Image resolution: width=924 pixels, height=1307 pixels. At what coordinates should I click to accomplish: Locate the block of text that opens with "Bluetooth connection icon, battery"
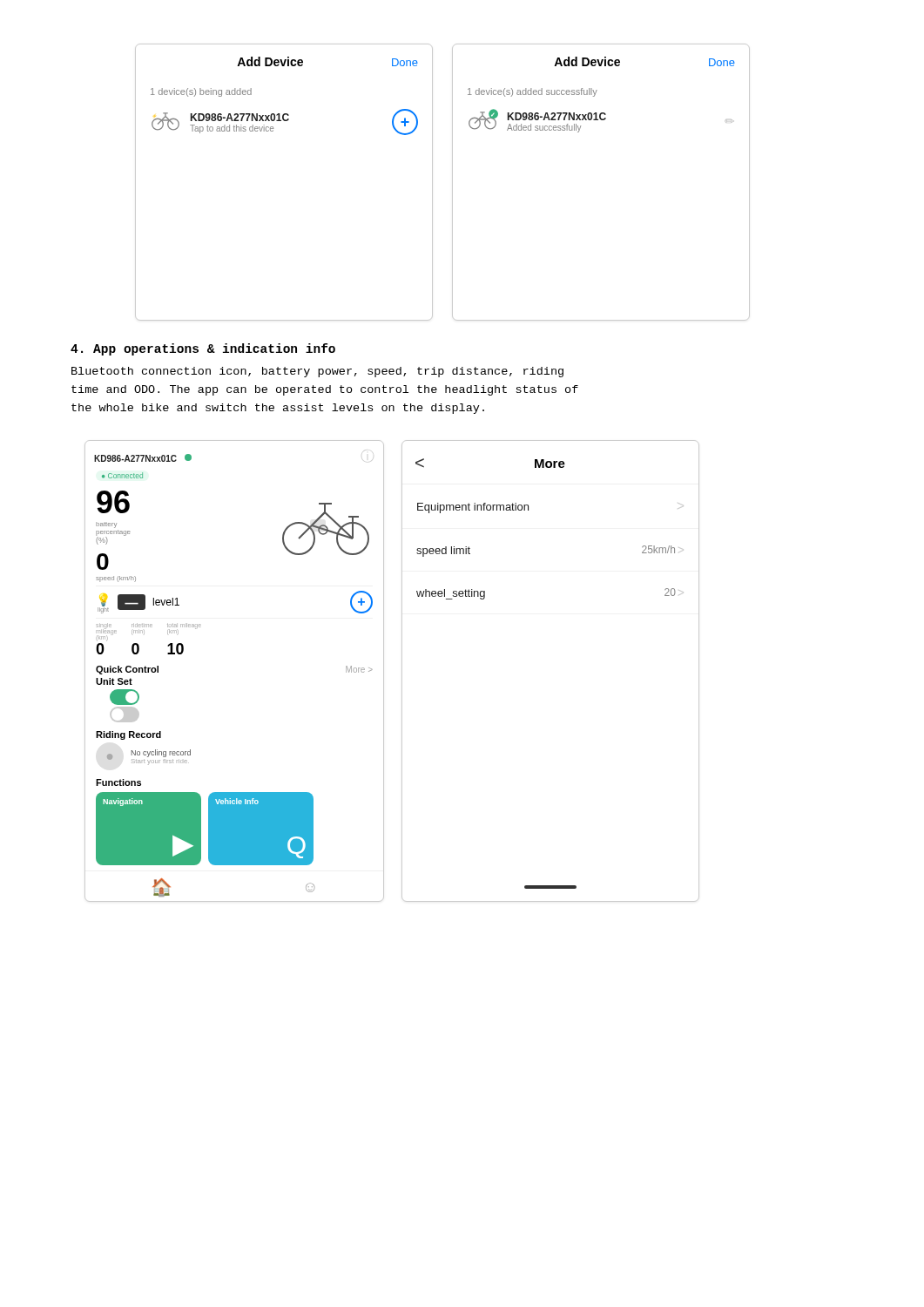coord(458,391)
